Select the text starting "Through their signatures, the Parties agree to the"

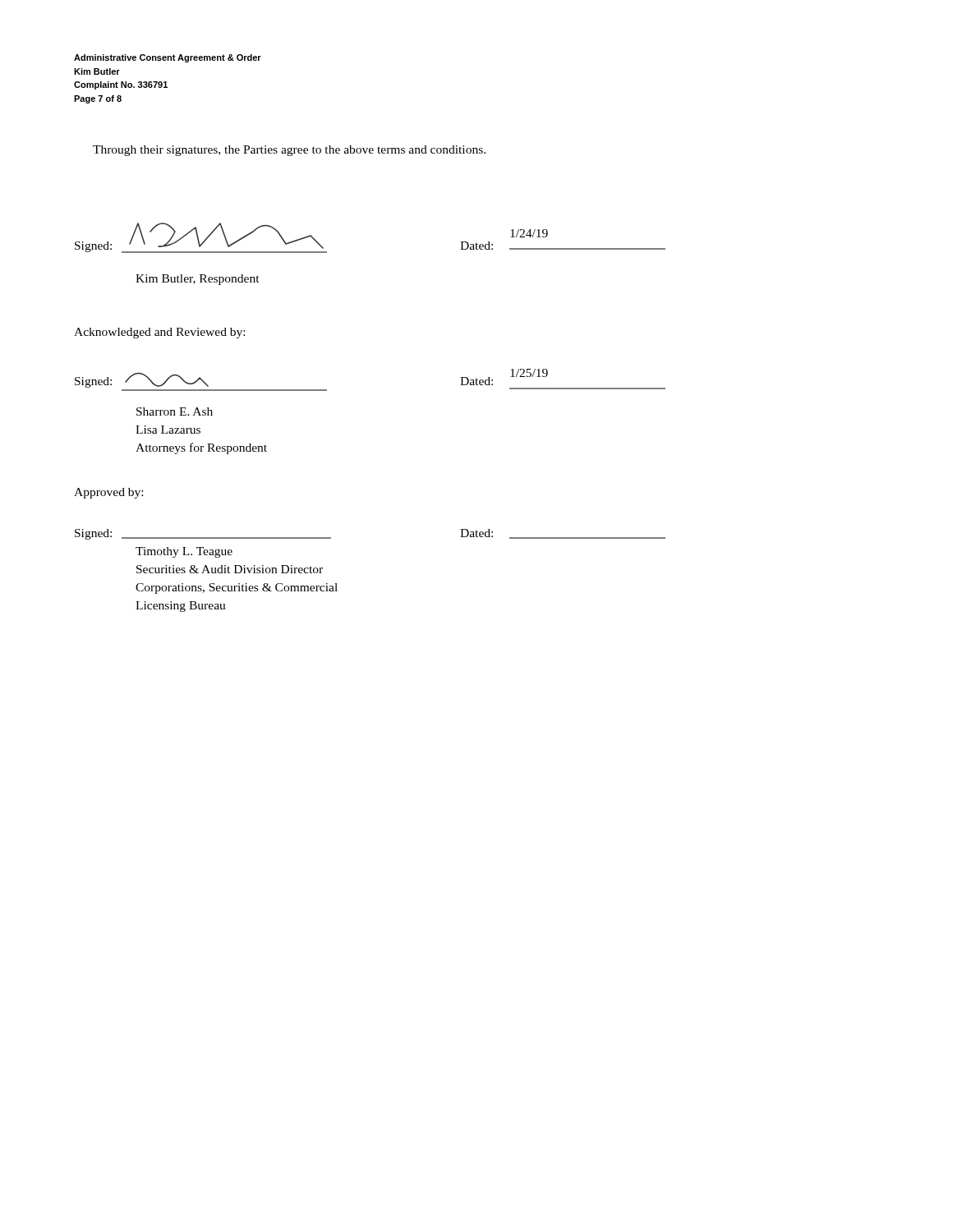(280, 149)
